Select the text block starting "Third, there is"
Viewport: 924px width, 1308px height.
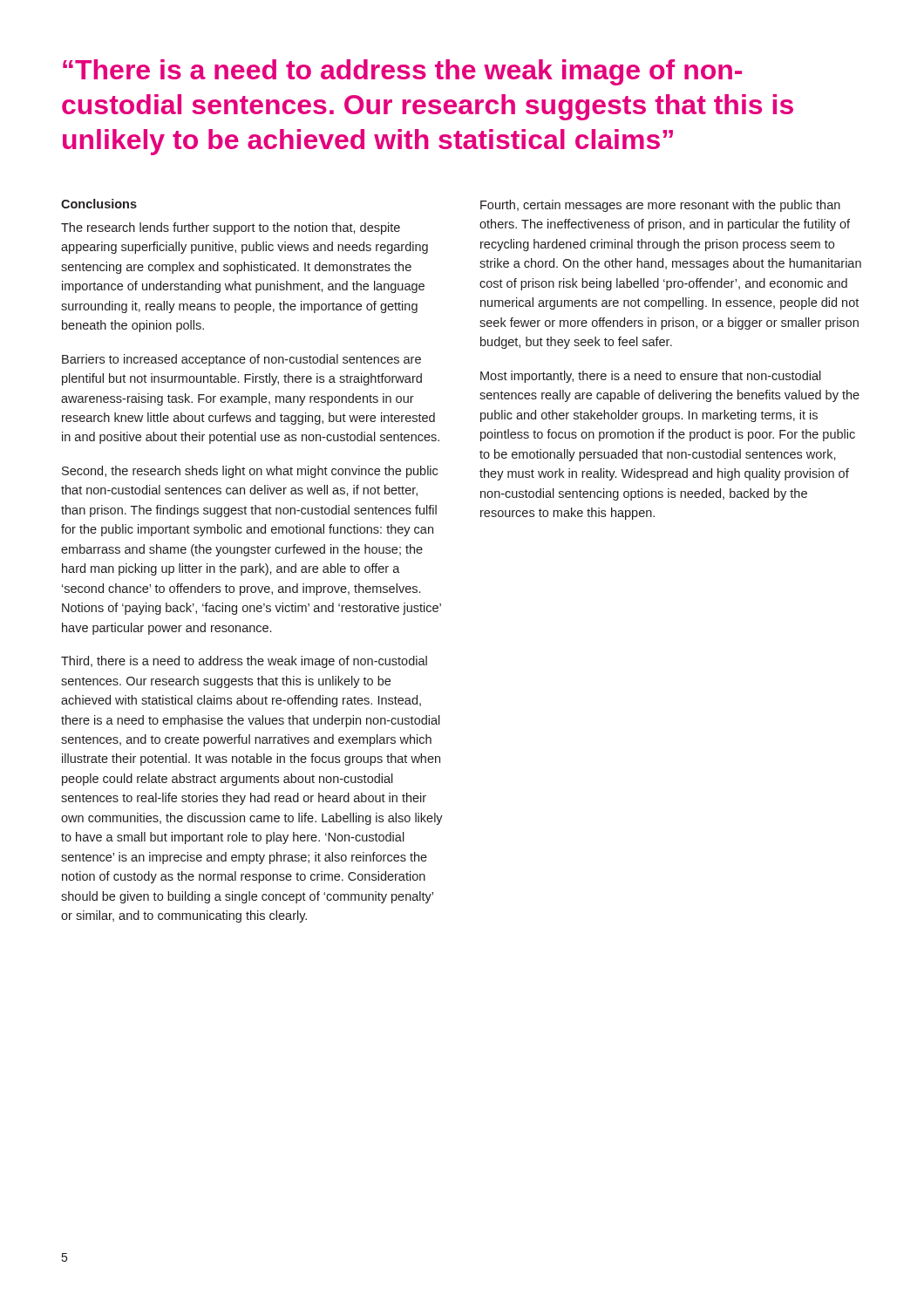[253, 789]
